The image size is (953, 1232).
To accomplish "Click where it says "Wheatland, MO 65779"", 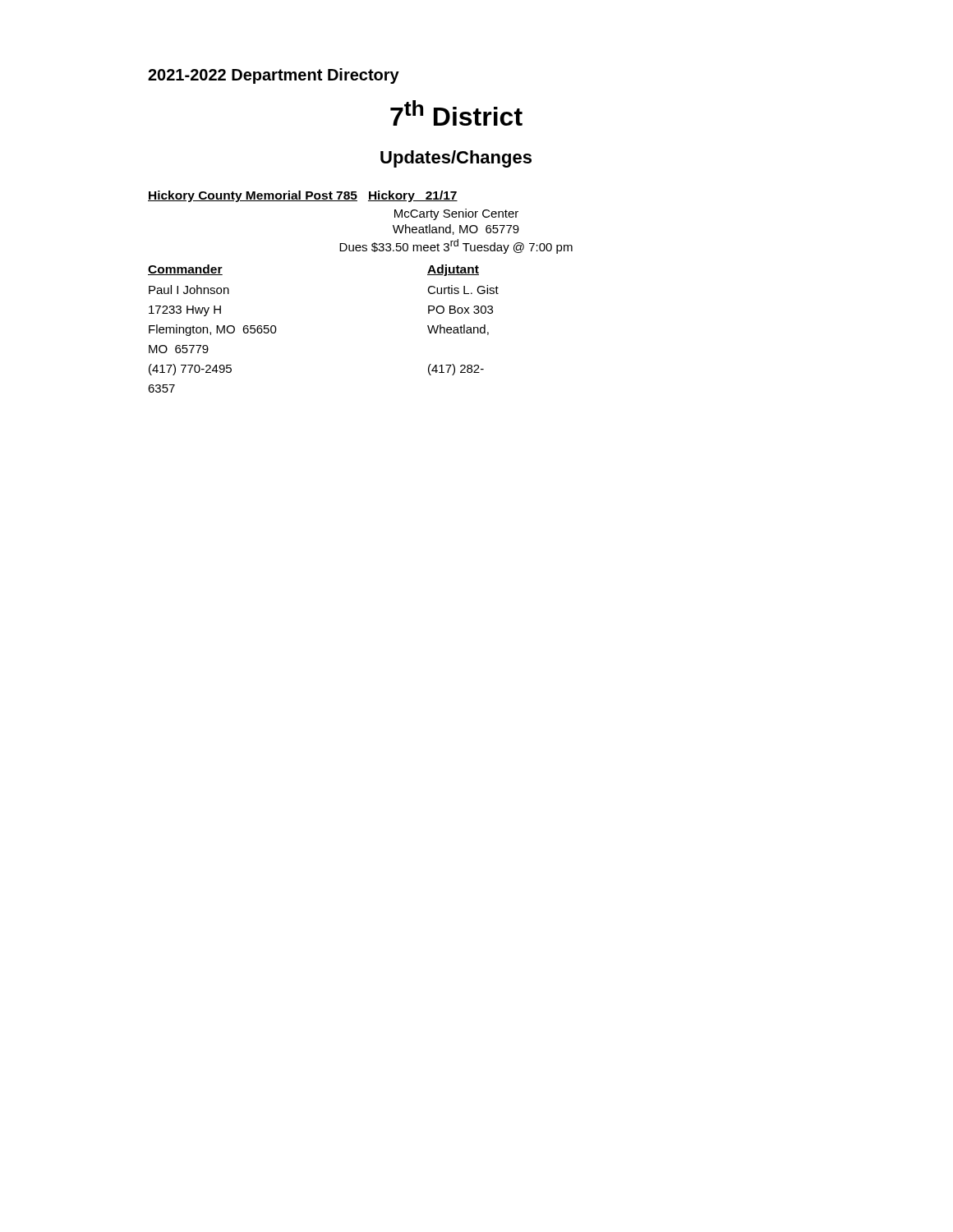I will [456, 228].
